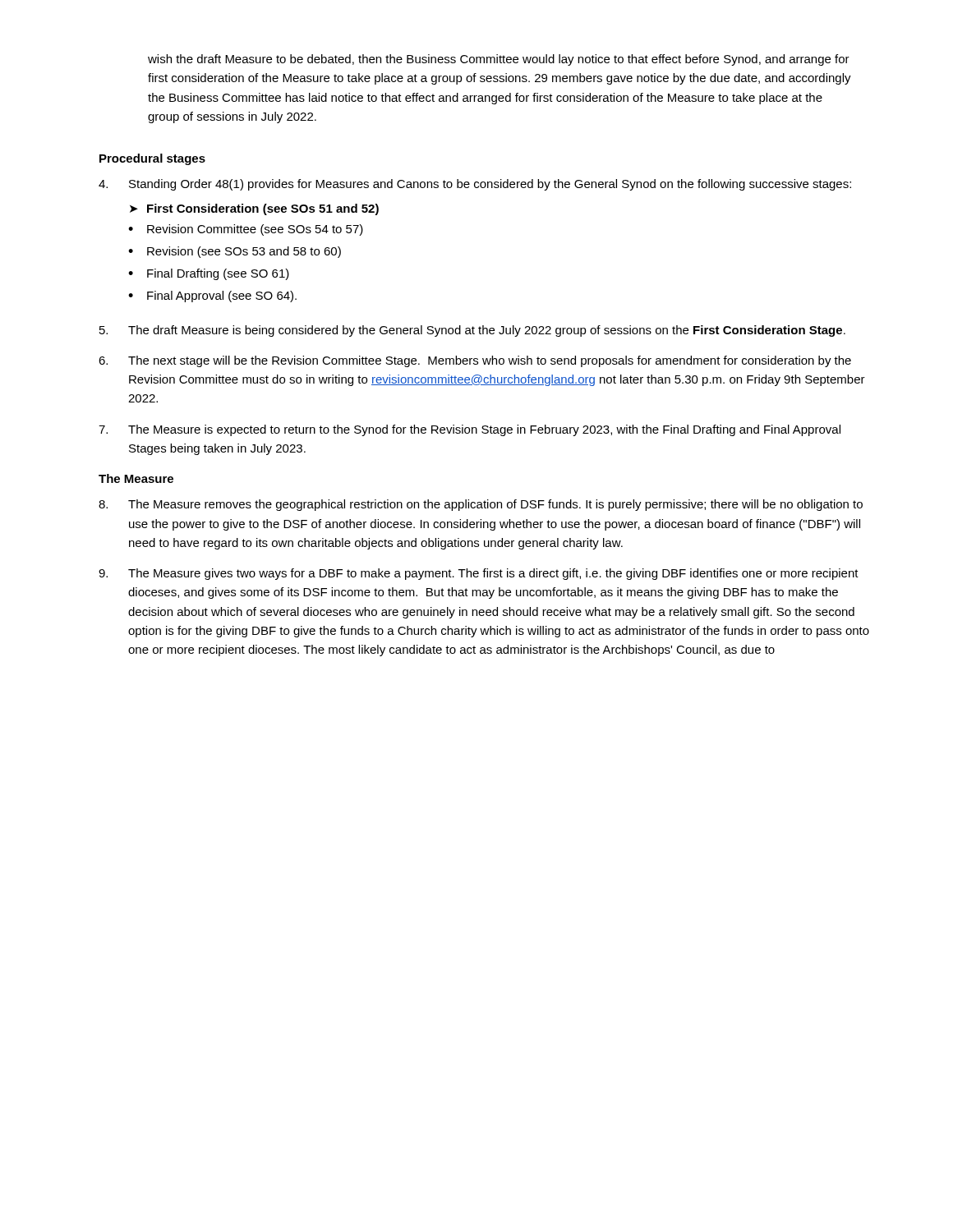Select the element starting "The Measure"
The height and width of the screenshot is (1232, 953).
point(136,478)
